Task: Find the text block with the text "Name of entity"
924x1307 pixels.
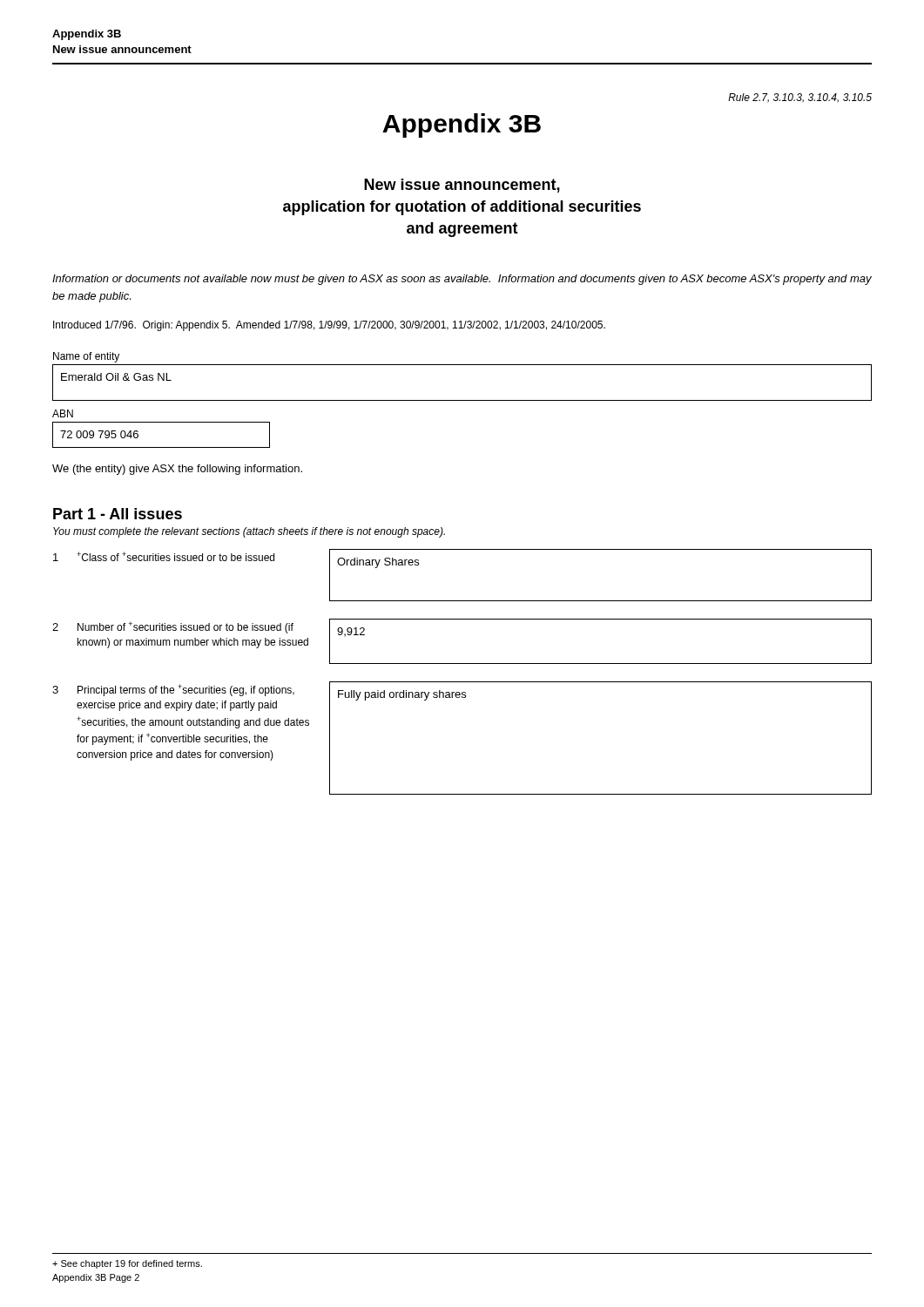Action: (462, 376)
